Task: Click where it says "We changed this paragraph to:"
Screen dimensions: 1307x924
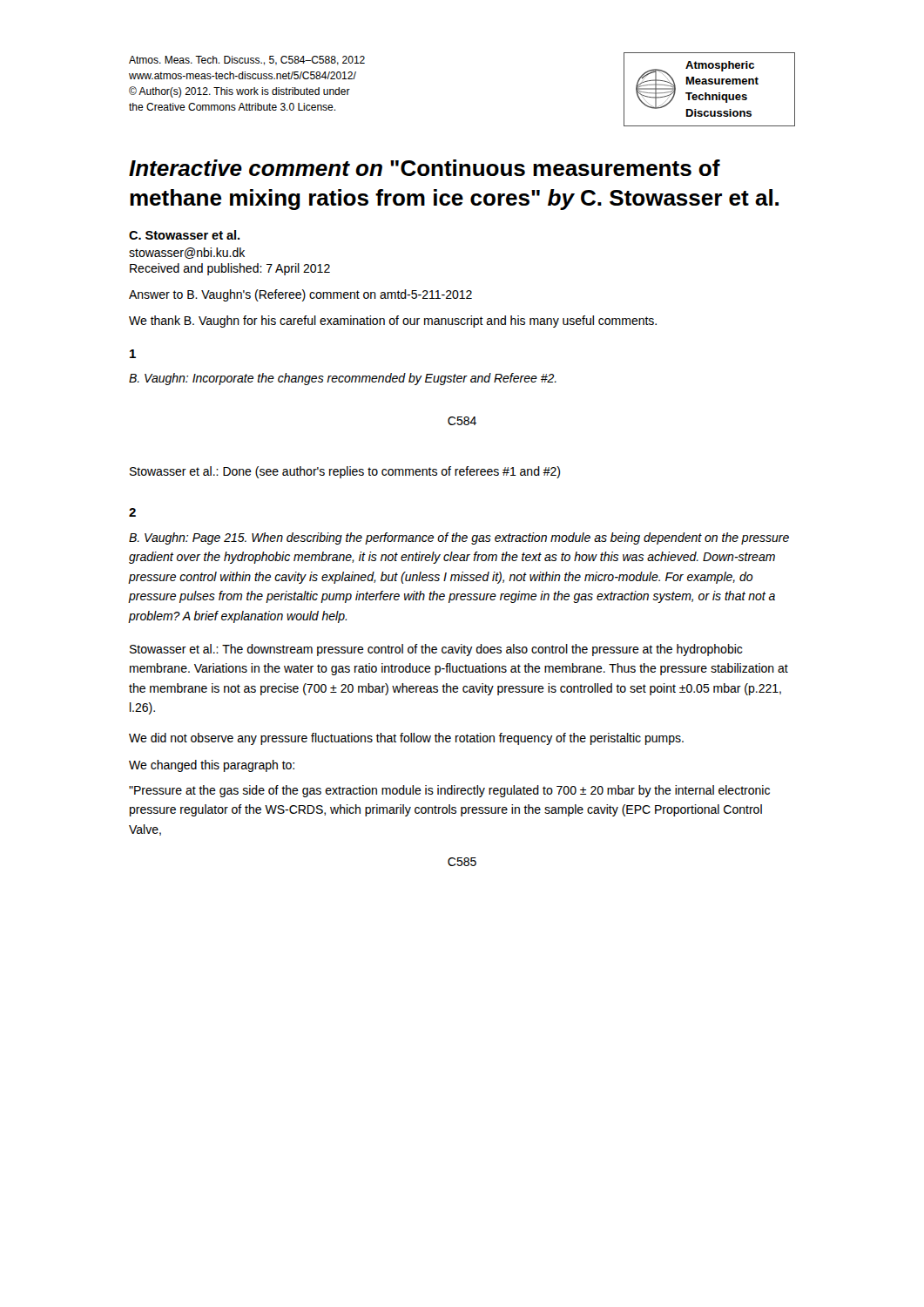Action: coord(212,765)
